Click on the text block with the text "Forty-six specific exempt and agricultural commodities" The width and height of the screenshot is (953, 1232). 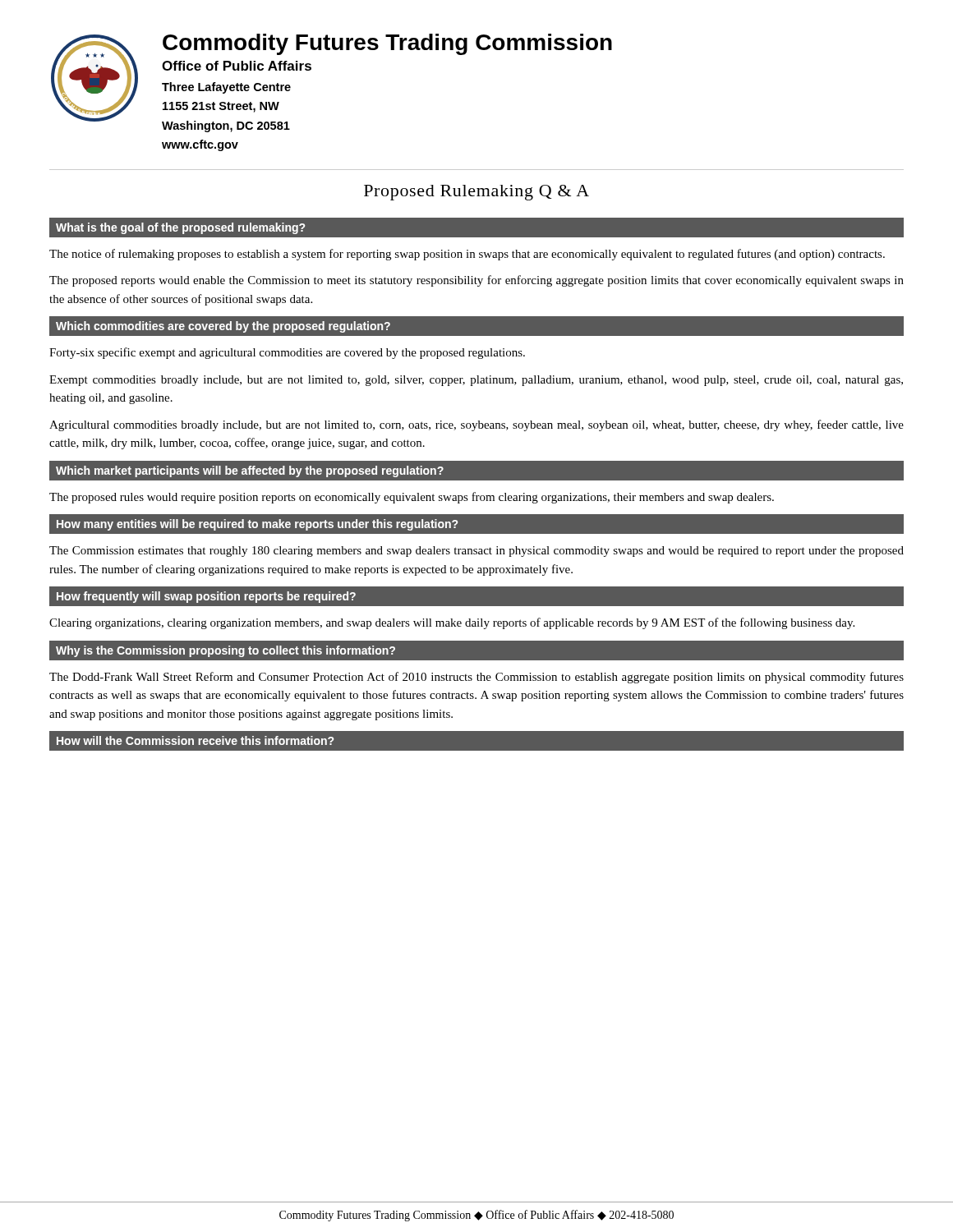tap(287, 353)
